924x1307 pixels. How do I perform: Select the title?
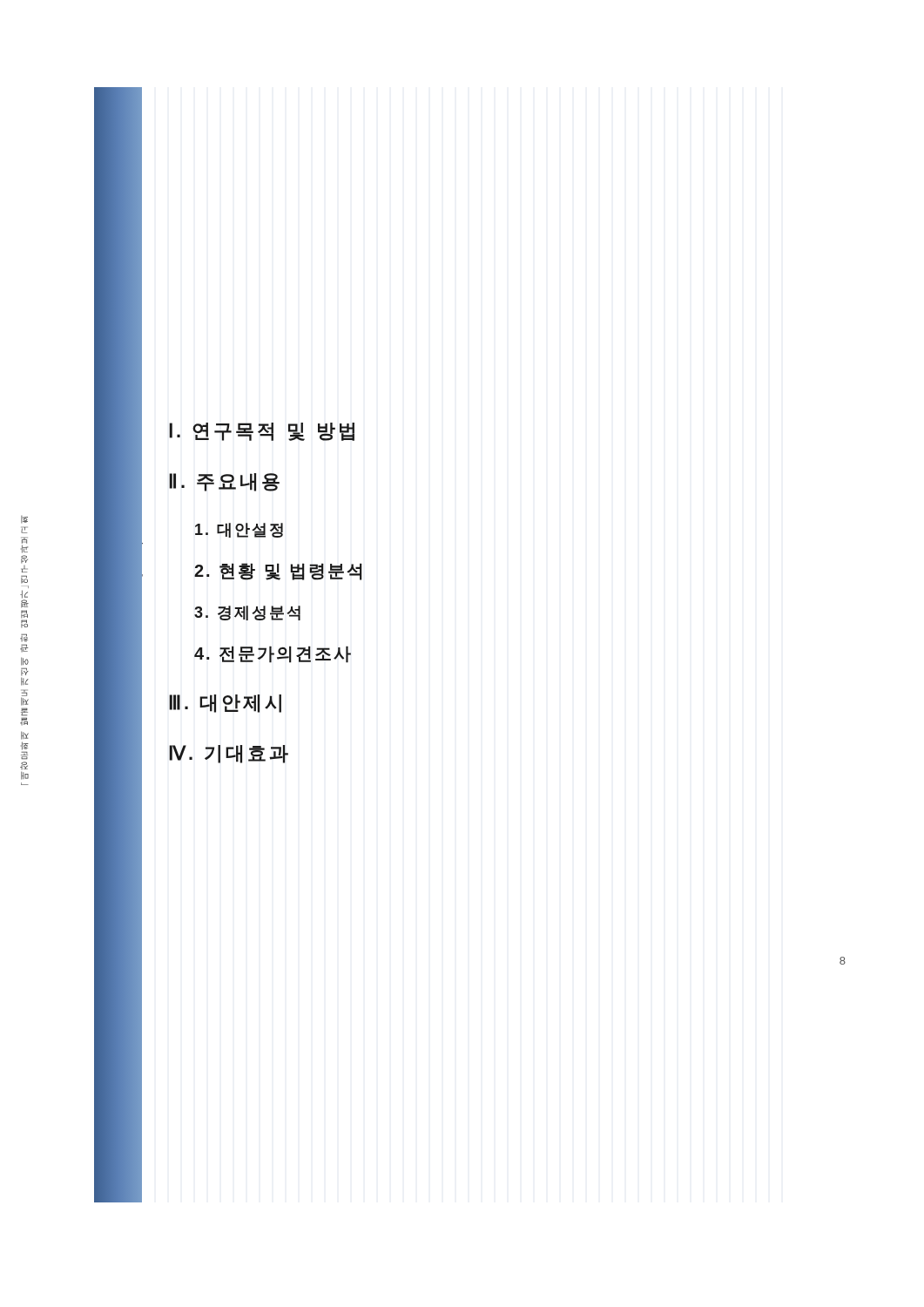[x=132, y=576]
